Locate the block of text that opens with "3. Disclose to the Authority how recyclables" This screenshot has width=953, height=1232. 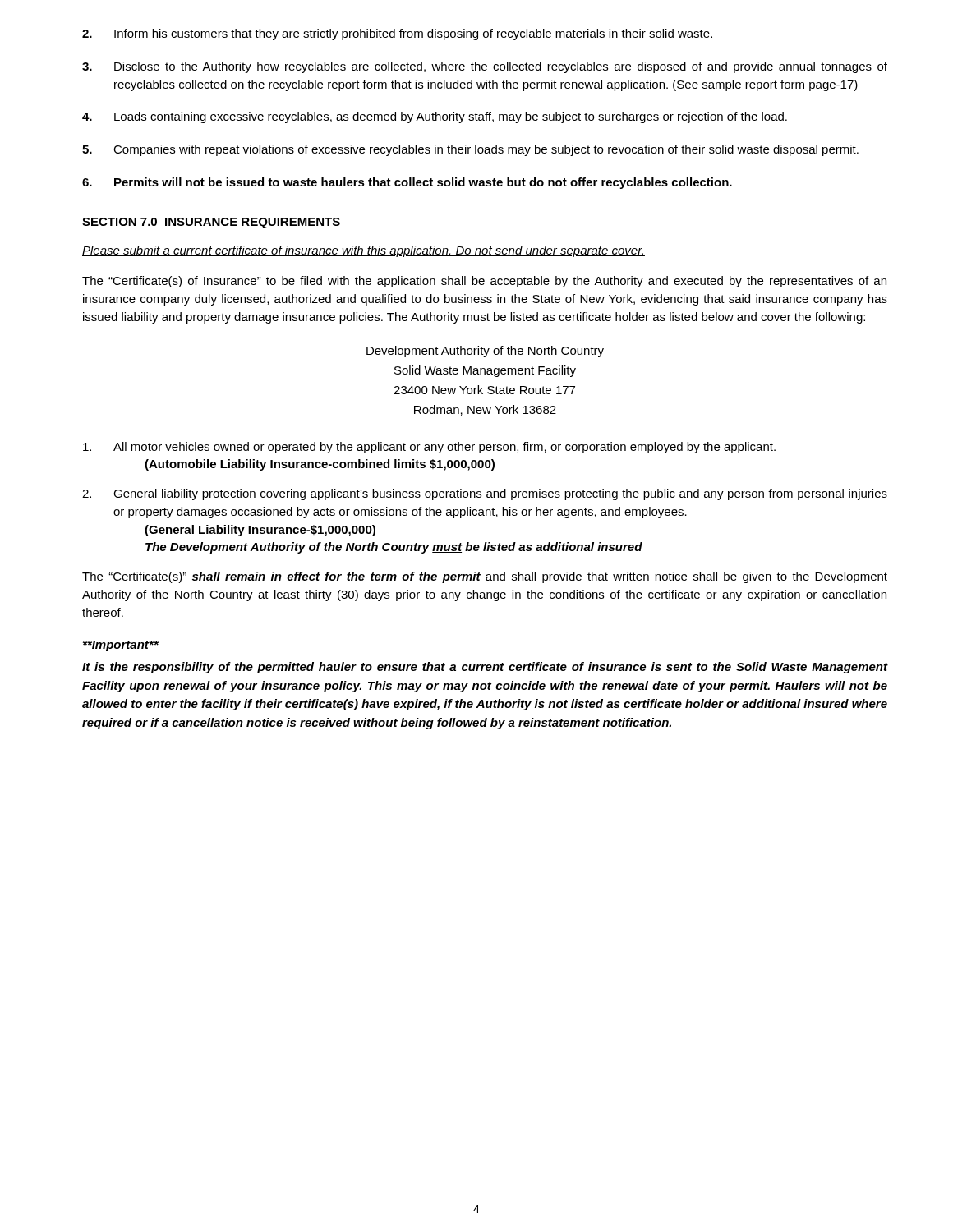point(485,75)
